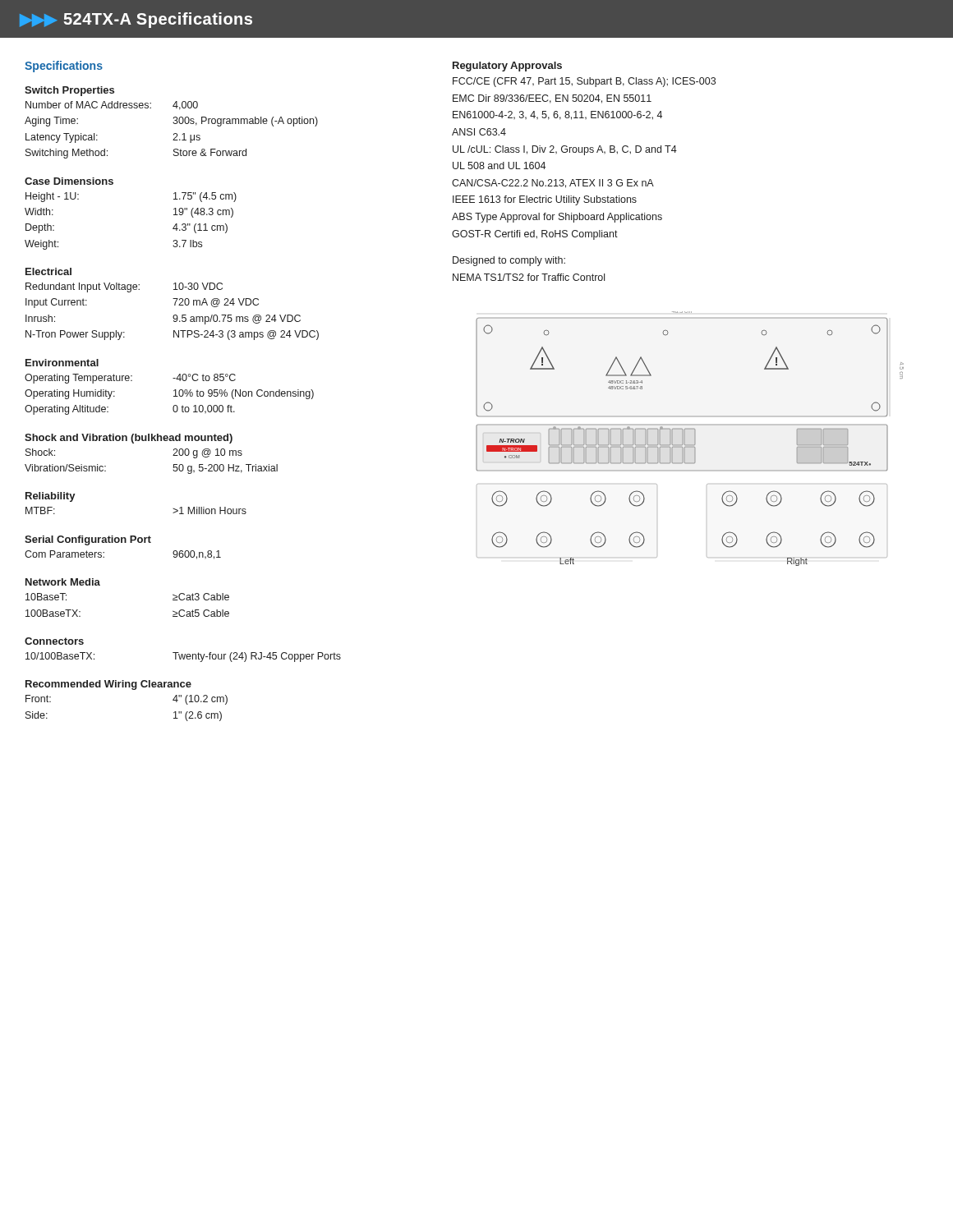The width and height of the screenshot is (953, 1232).
Task: Find the passage starting "Network Media"
Action: click(62, 582)
